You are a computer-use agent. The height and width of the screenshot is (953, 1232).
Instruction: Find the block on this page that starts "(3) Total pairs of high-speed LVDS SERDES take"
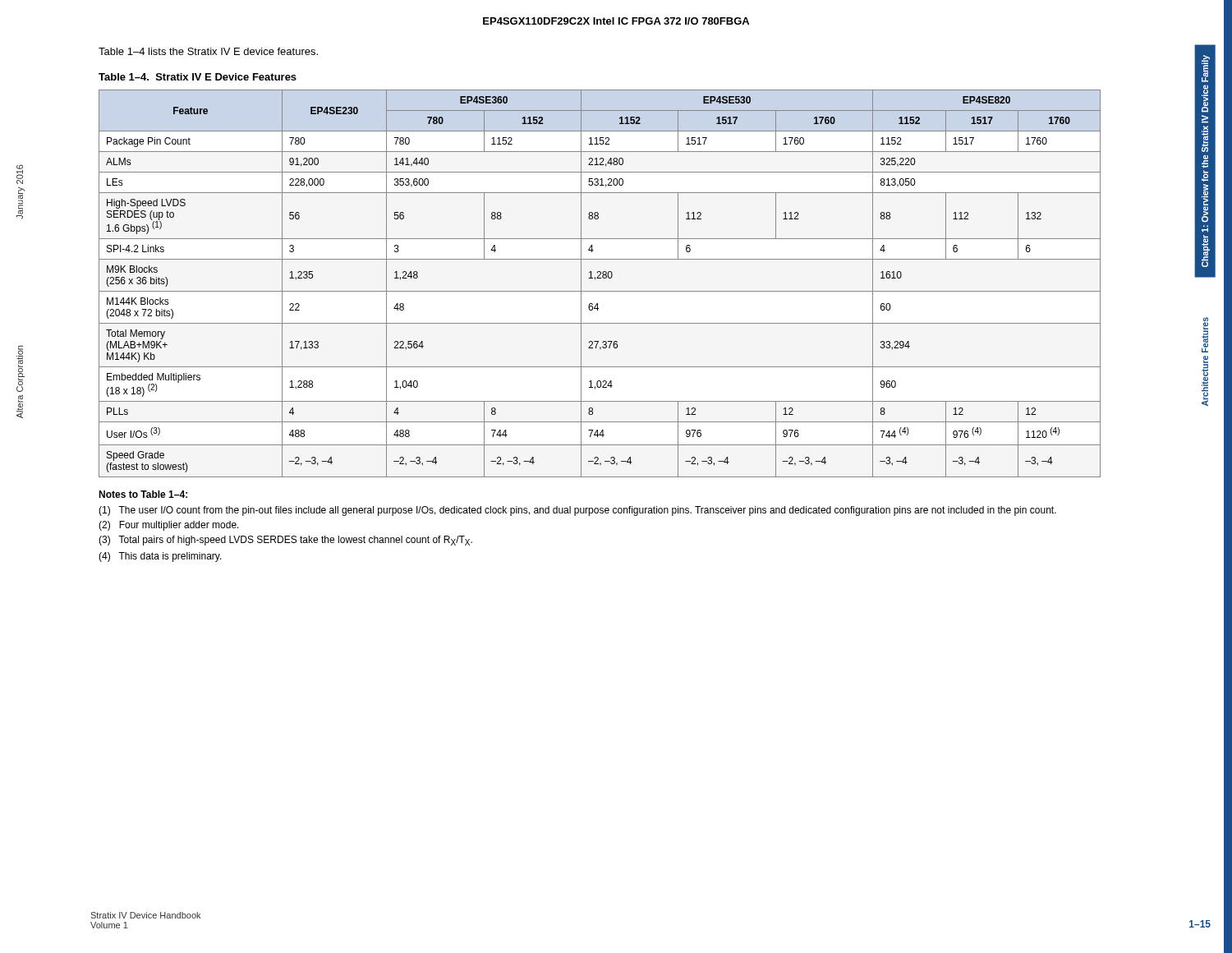(x=286, y=541)
